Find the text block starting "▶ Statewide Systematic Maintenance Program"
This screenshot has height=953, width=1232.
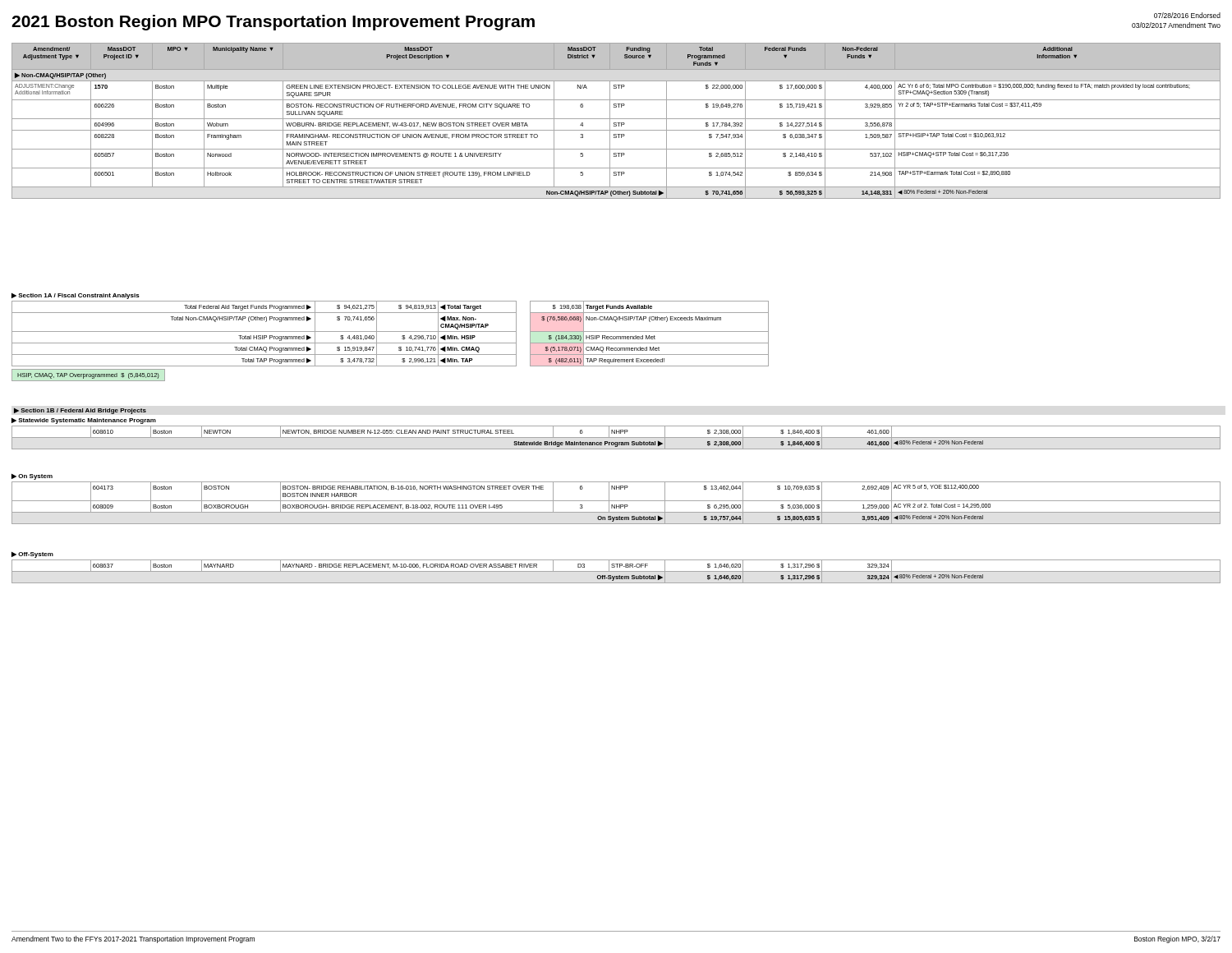click(84, 420)
